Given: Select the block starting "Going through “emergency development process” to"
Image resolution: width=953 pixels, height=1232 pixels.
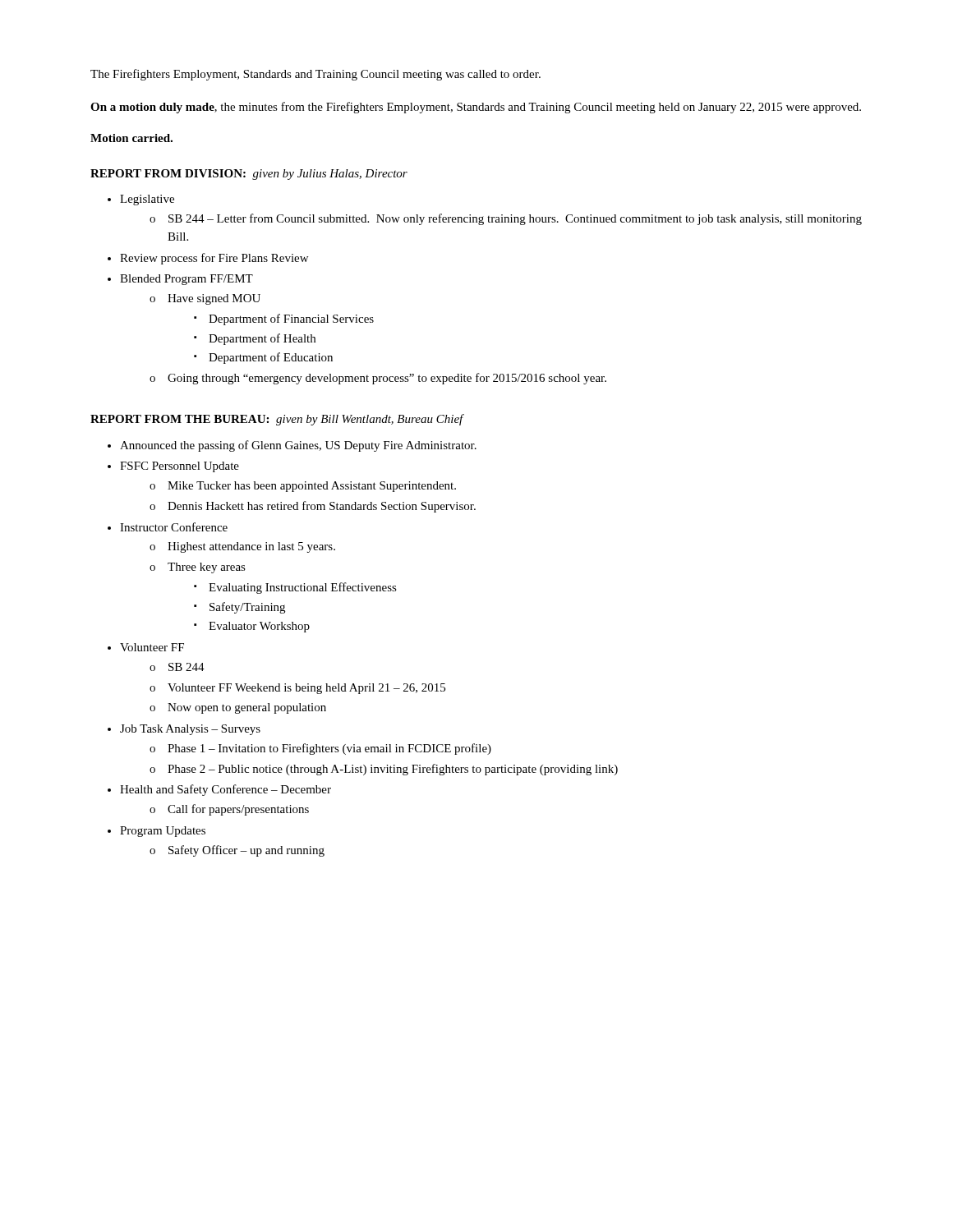Looking at the screenshot, I should click(387, 378).
